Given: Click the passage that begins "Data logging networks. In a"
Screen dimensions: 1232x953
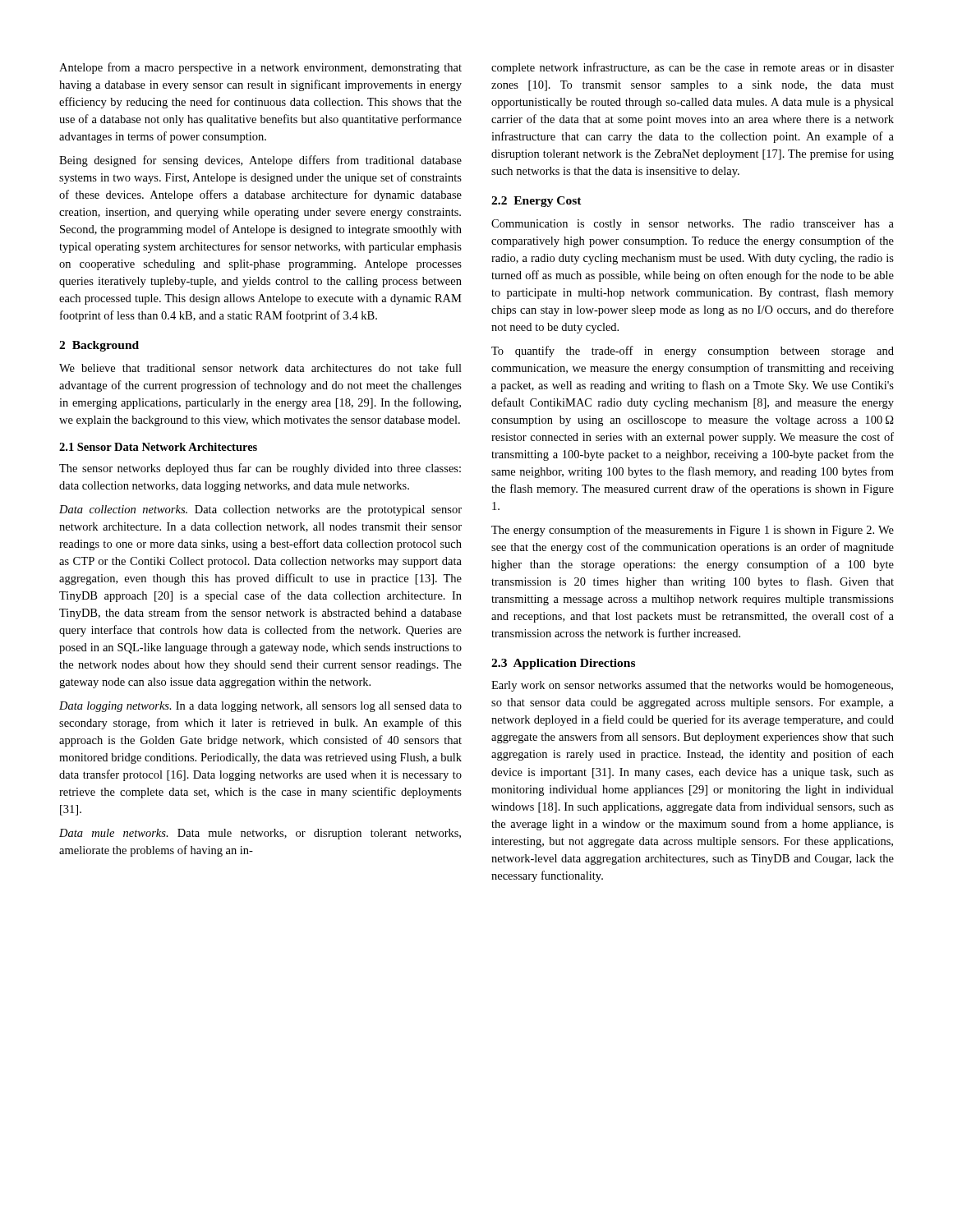Looking at the screenshot, I should tap(260, 758).
